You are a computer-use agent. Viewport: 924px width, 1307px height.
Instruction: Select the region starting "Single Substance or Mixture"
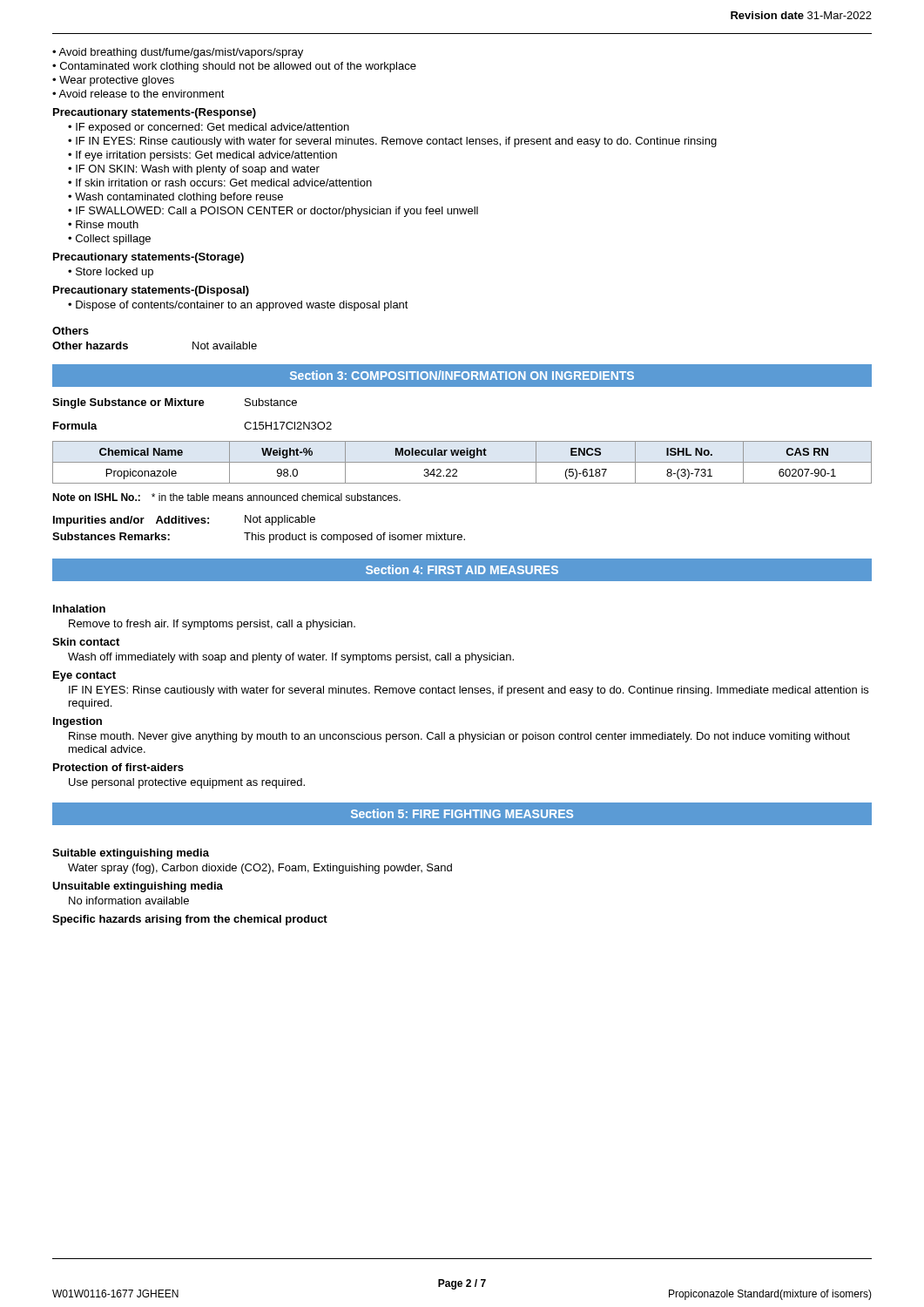[175, 402]
